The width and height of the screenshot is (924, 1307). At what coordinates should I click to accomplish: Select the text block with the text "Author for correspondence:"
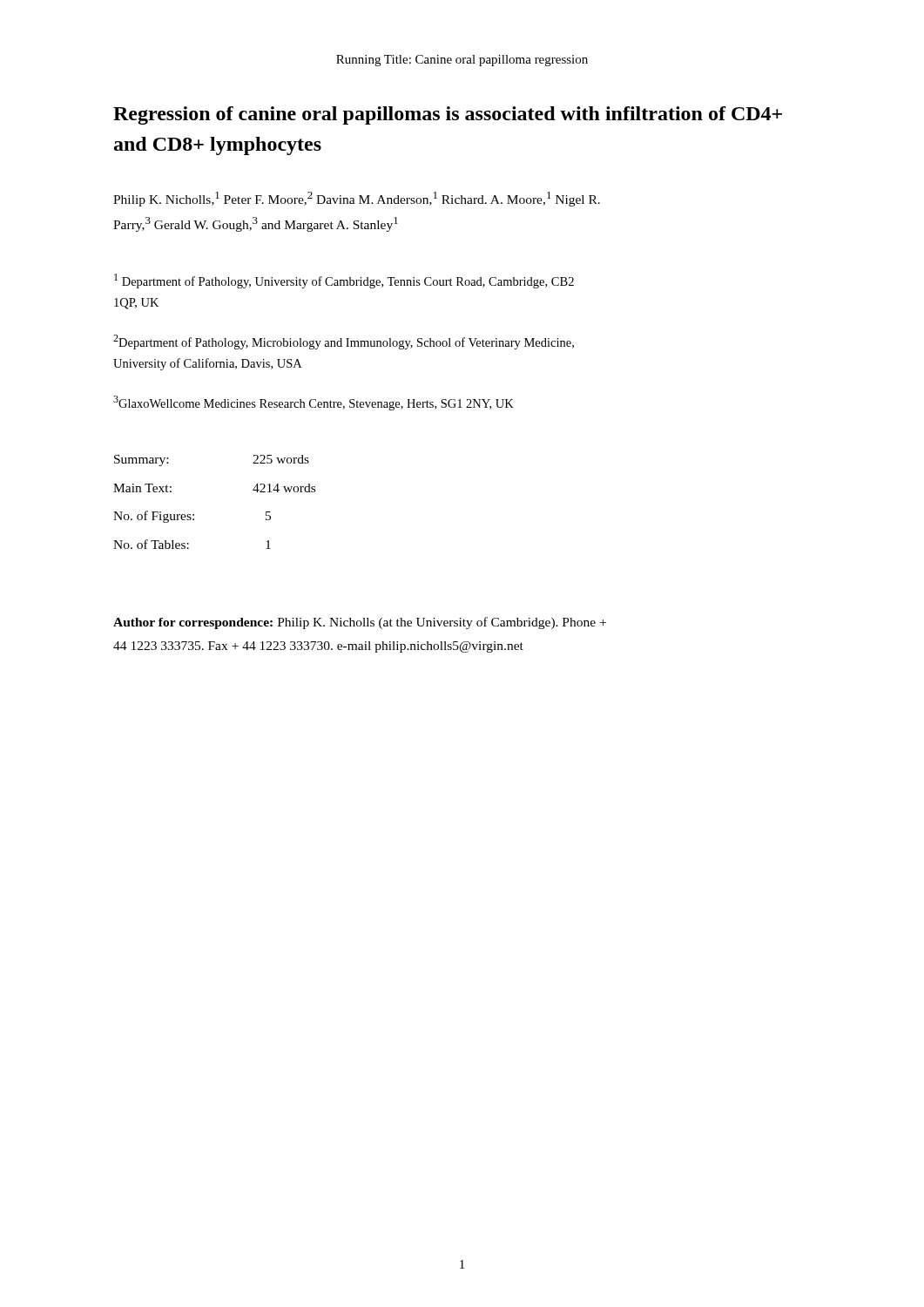coord(360,634)
